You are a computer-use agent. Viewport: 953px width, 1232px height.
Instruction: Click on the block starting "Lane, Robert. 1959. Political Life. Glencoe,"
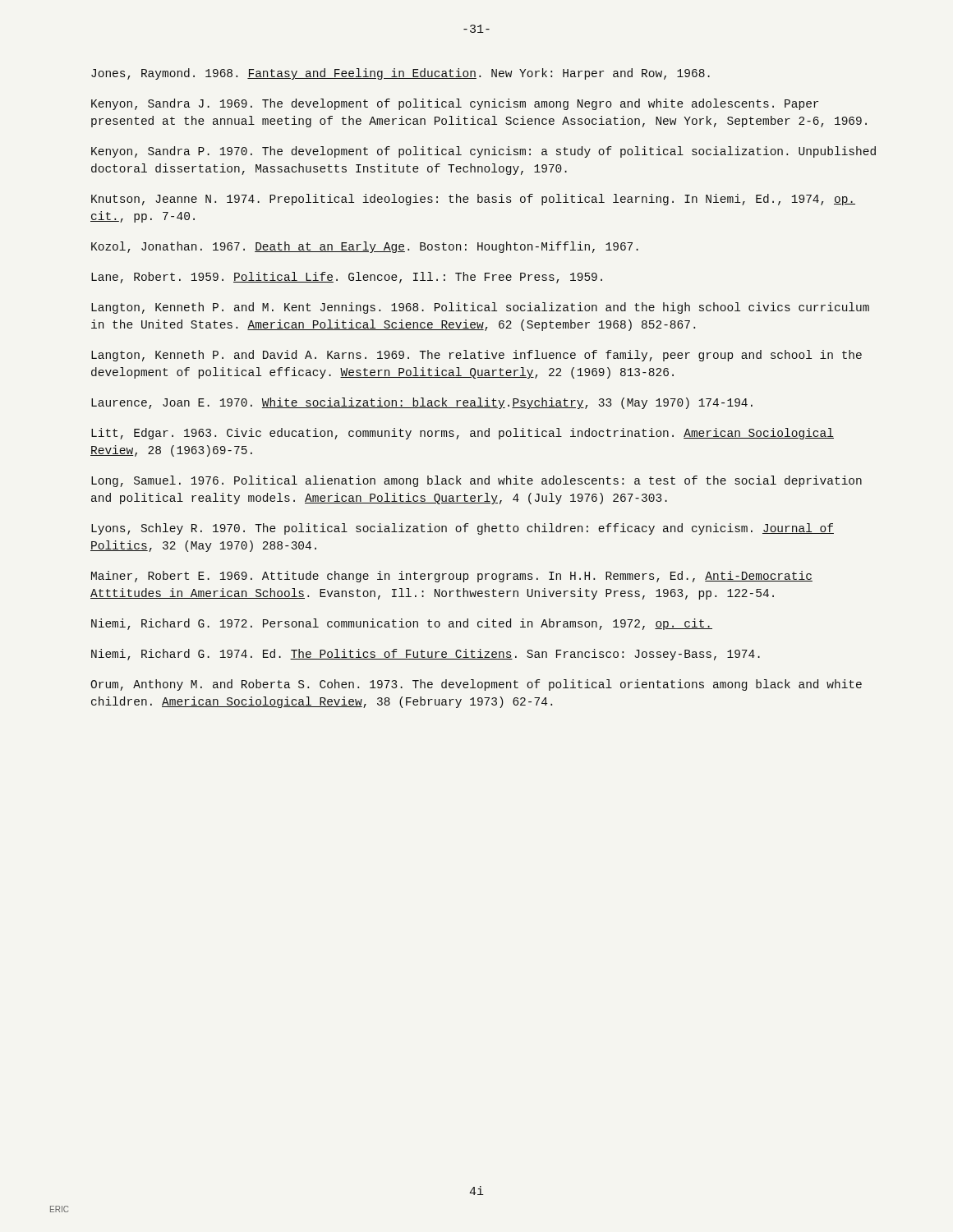coord(348,278)
